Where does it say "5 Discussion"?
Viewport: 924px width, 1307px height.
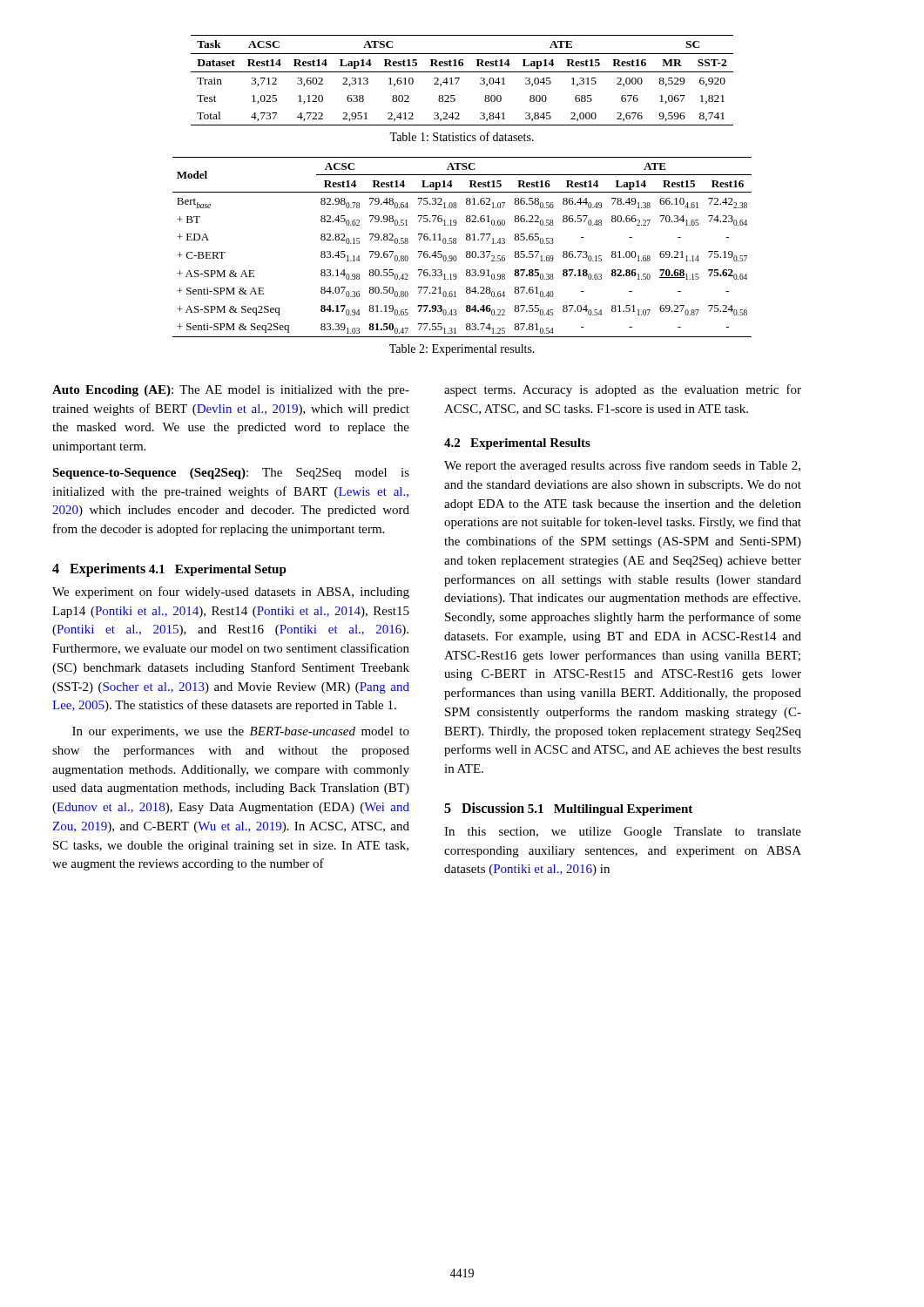(x=484, y=808)
